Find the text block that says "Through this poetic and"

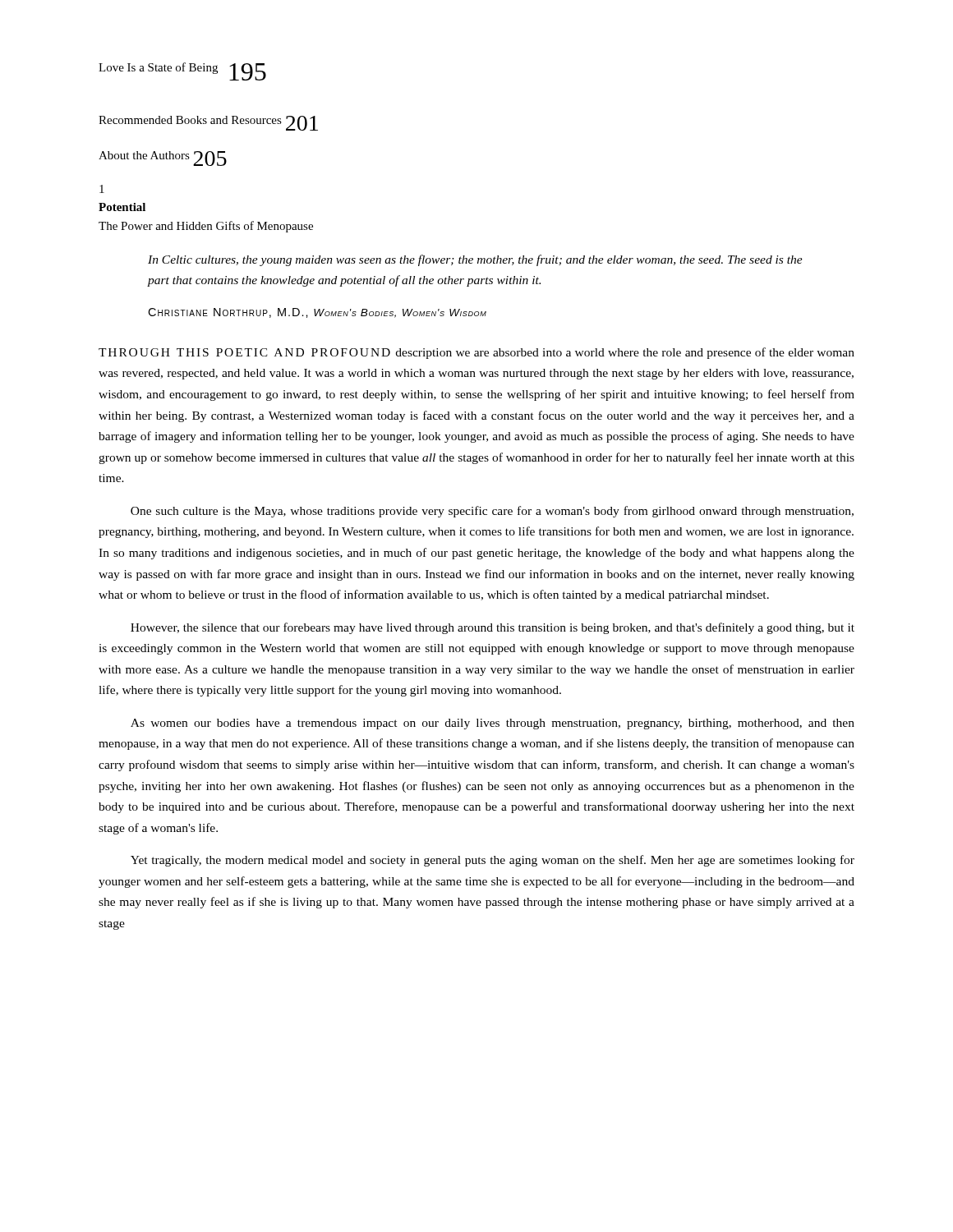476,415
